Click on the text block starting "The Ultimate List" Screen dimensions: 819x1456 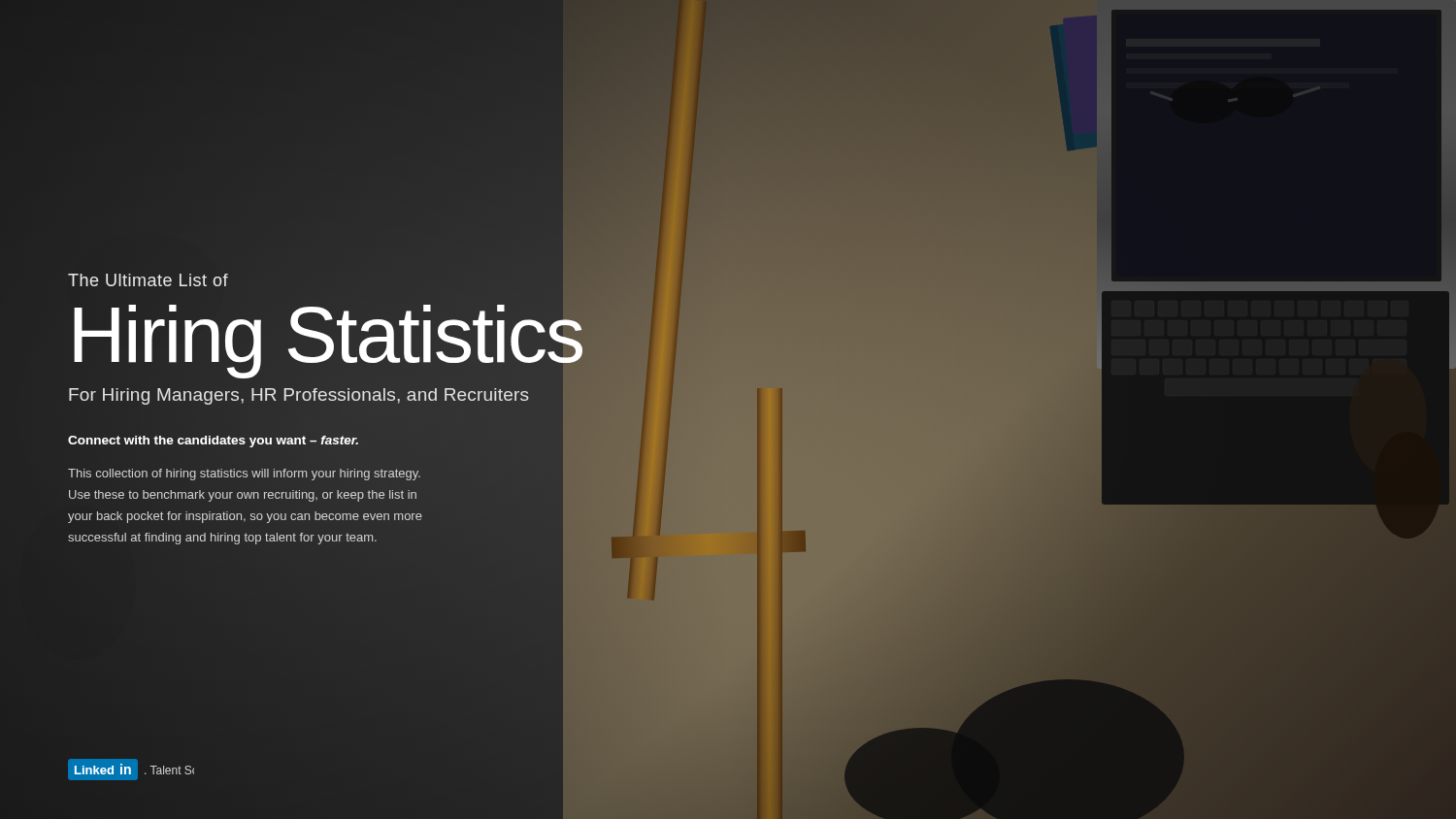coord(335,322)
